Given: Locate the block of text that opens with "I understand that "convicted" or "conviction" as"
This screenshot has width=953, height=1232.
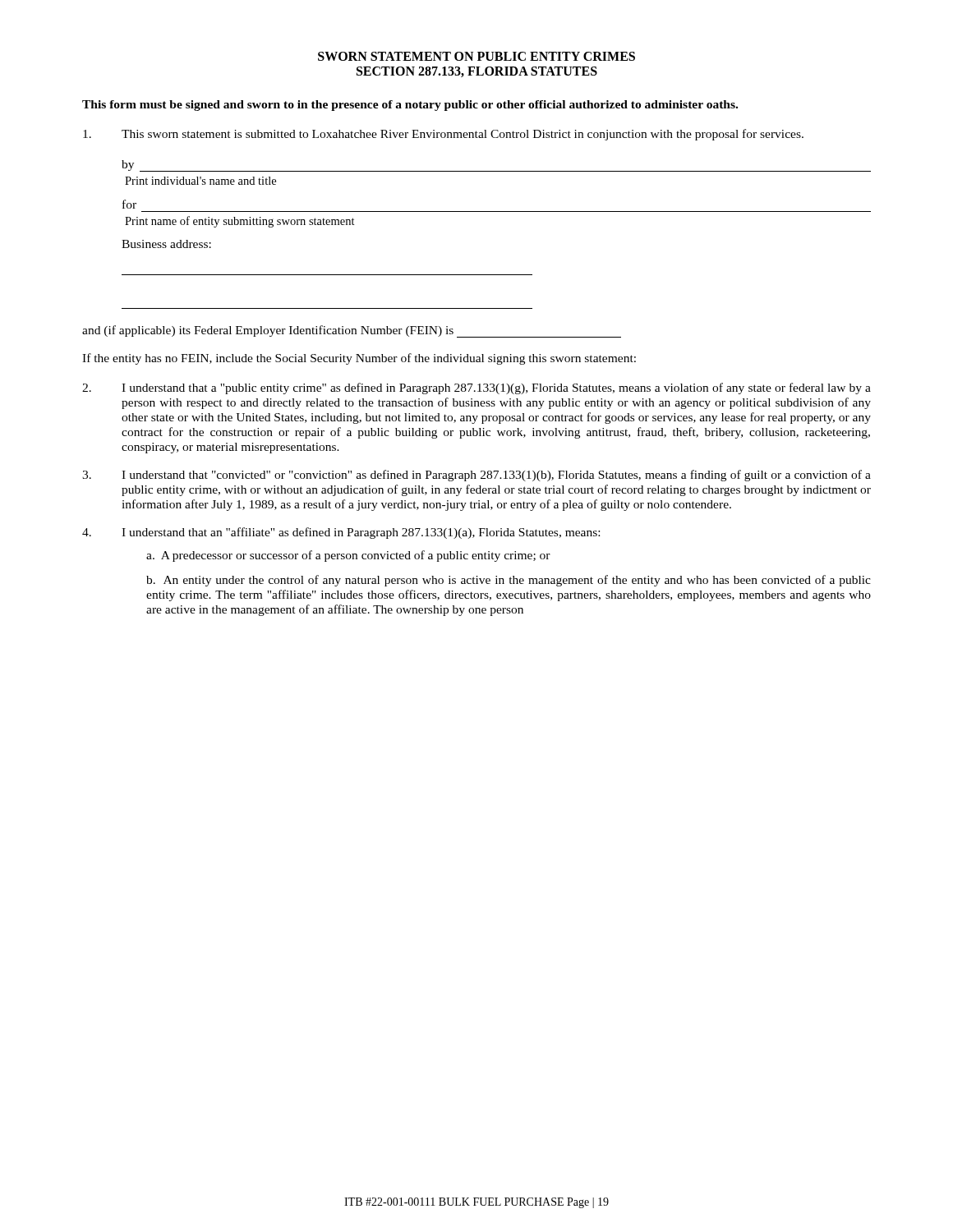Looking at the screenshot, I should (x=476, y=489).
